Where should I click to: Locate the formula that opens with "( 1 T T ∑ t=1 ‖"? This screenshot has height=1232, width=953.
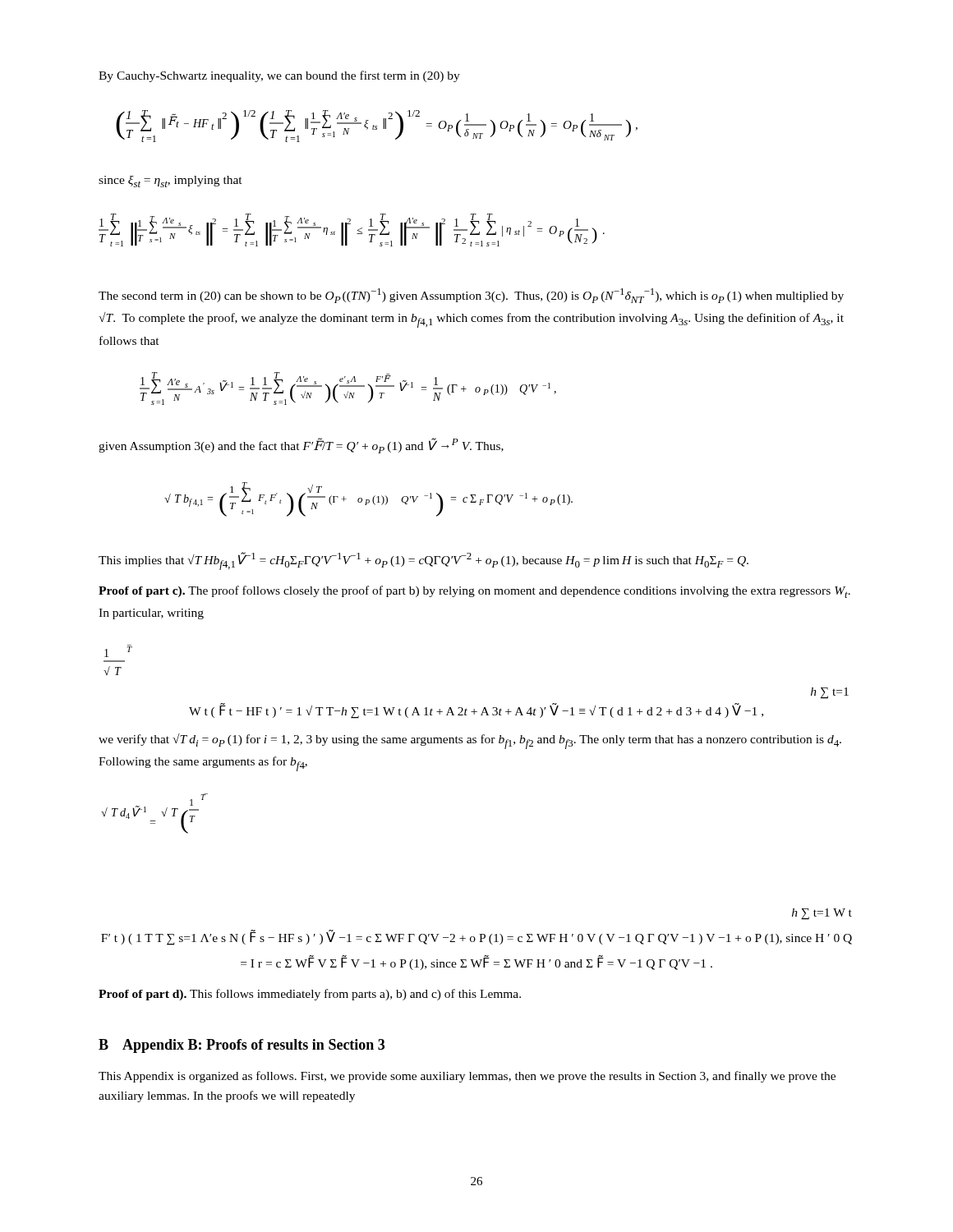tap(476, 127)
